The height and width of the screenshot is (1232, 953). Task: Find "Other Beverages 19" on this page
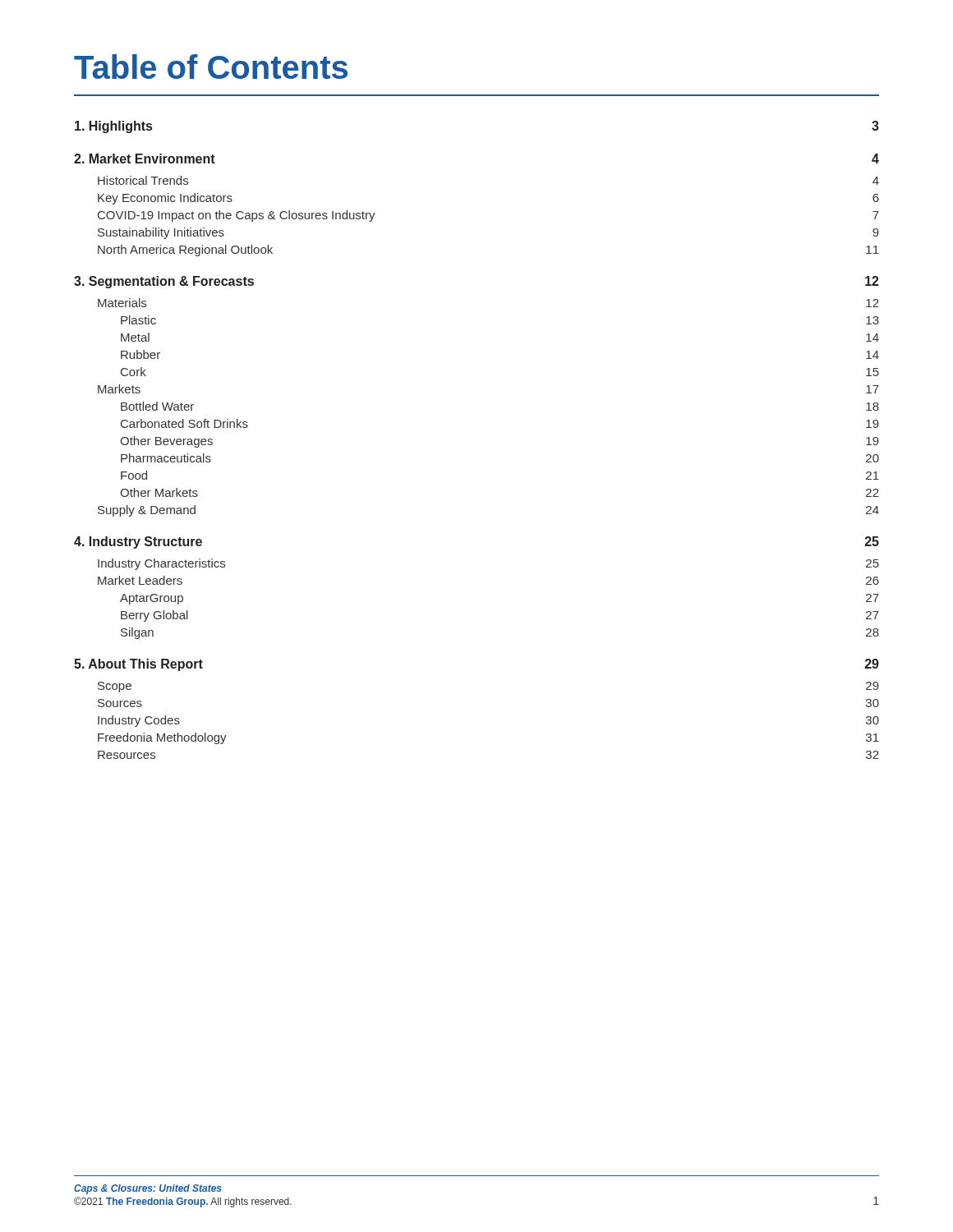[x=171, y=441]
